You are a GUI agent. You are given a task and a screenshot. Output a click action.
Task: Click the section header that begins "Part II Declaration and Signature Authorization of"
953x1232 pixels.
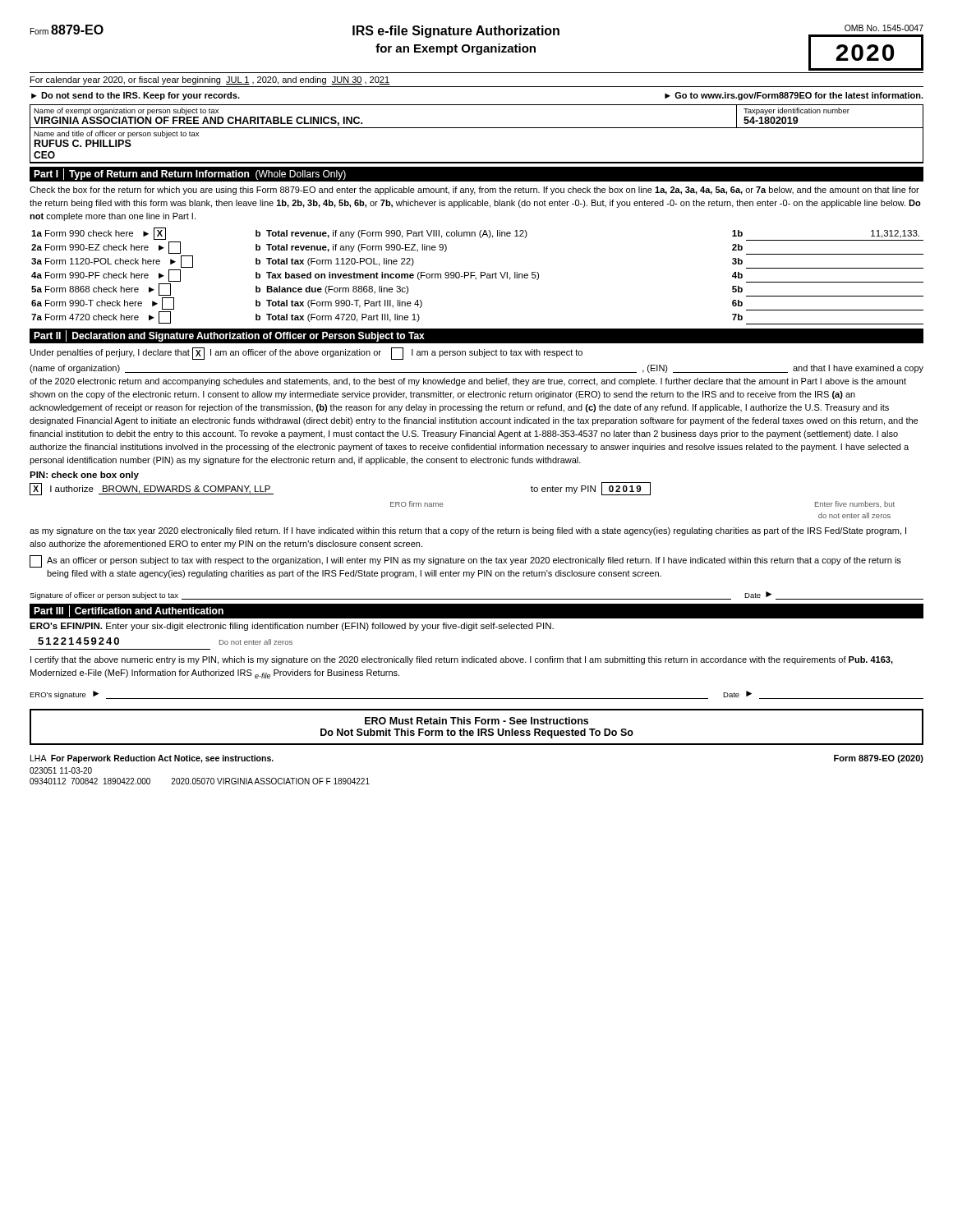(x=229, y=336)
